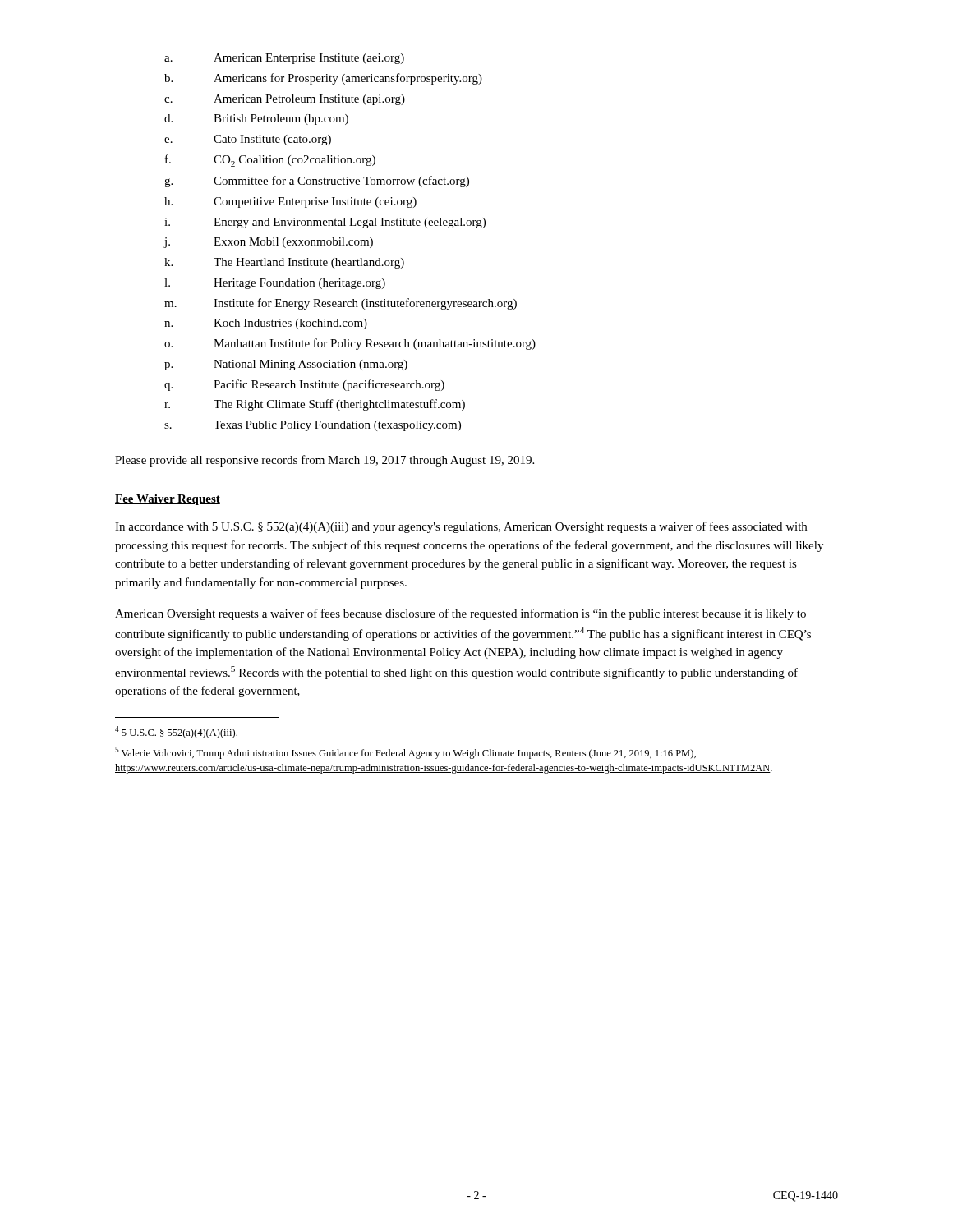Viewport: 953px width, 1232px height.
Task: Select the list item with the text "l. Heritage Foundation (heritage.org)"
Action: 275,284
